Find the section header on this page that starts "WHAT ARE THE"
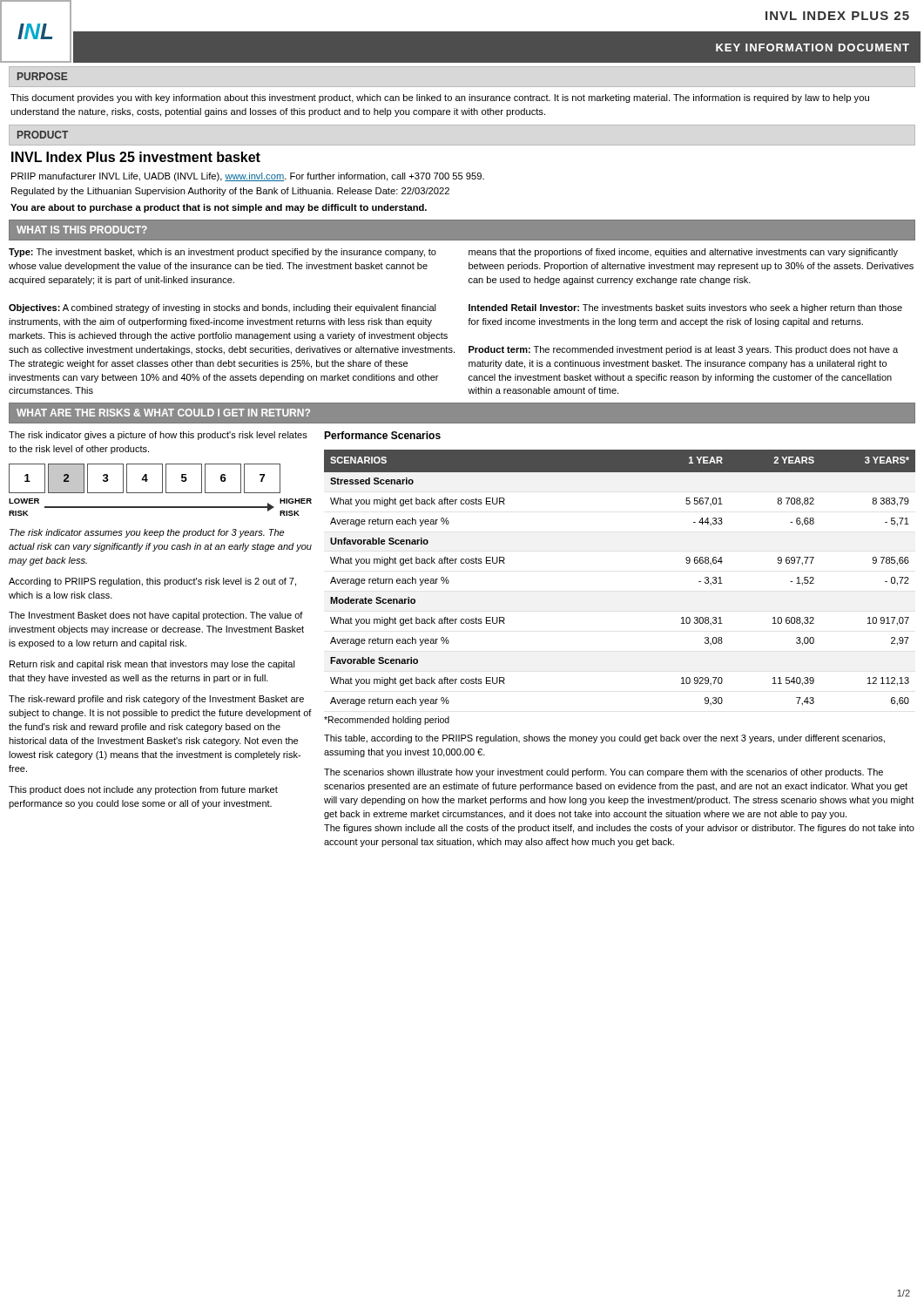 (x=164, y=413)
